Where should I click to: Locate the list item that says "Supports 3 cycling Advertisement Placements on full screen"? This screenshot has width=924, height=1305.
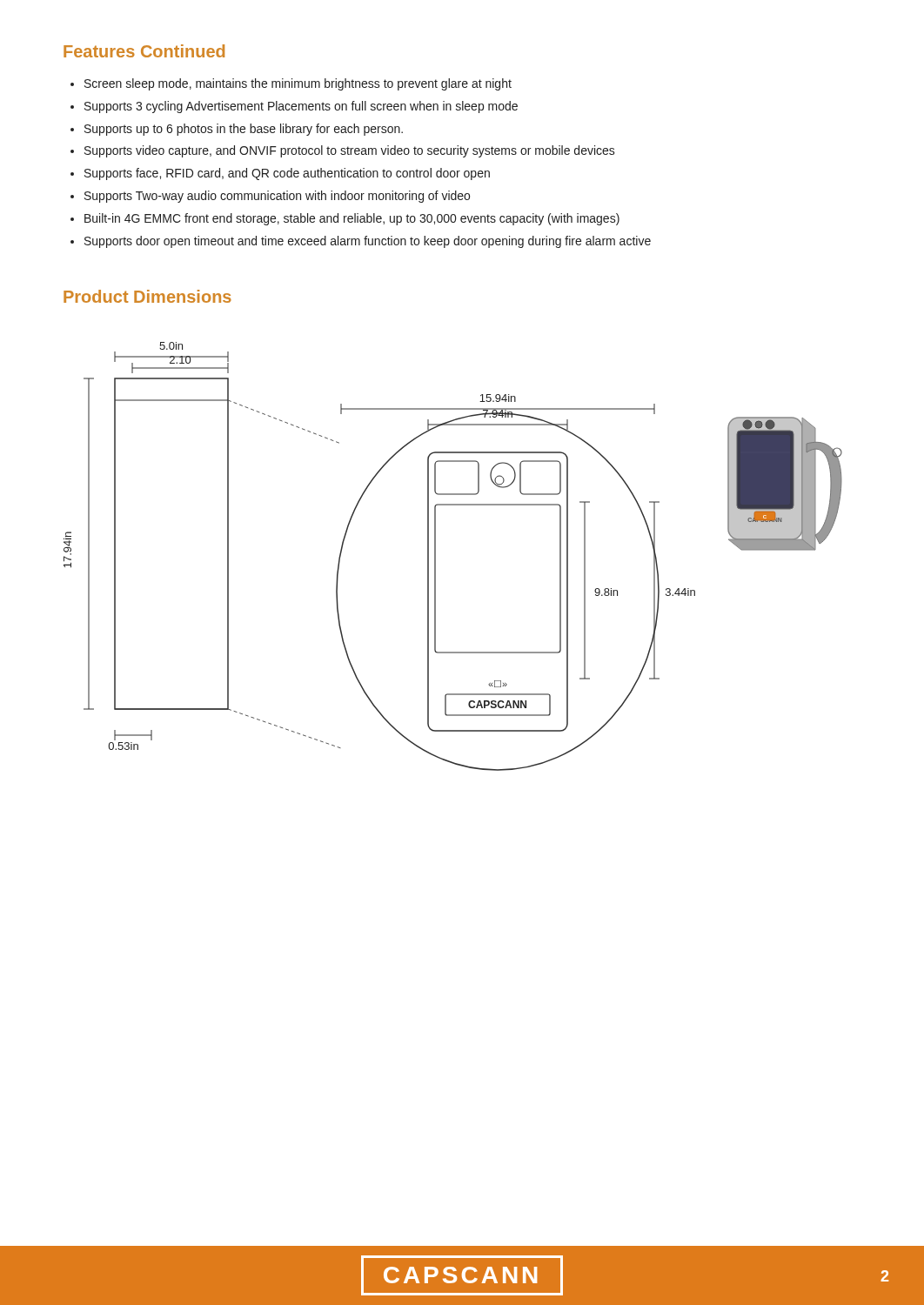point(301,106)
